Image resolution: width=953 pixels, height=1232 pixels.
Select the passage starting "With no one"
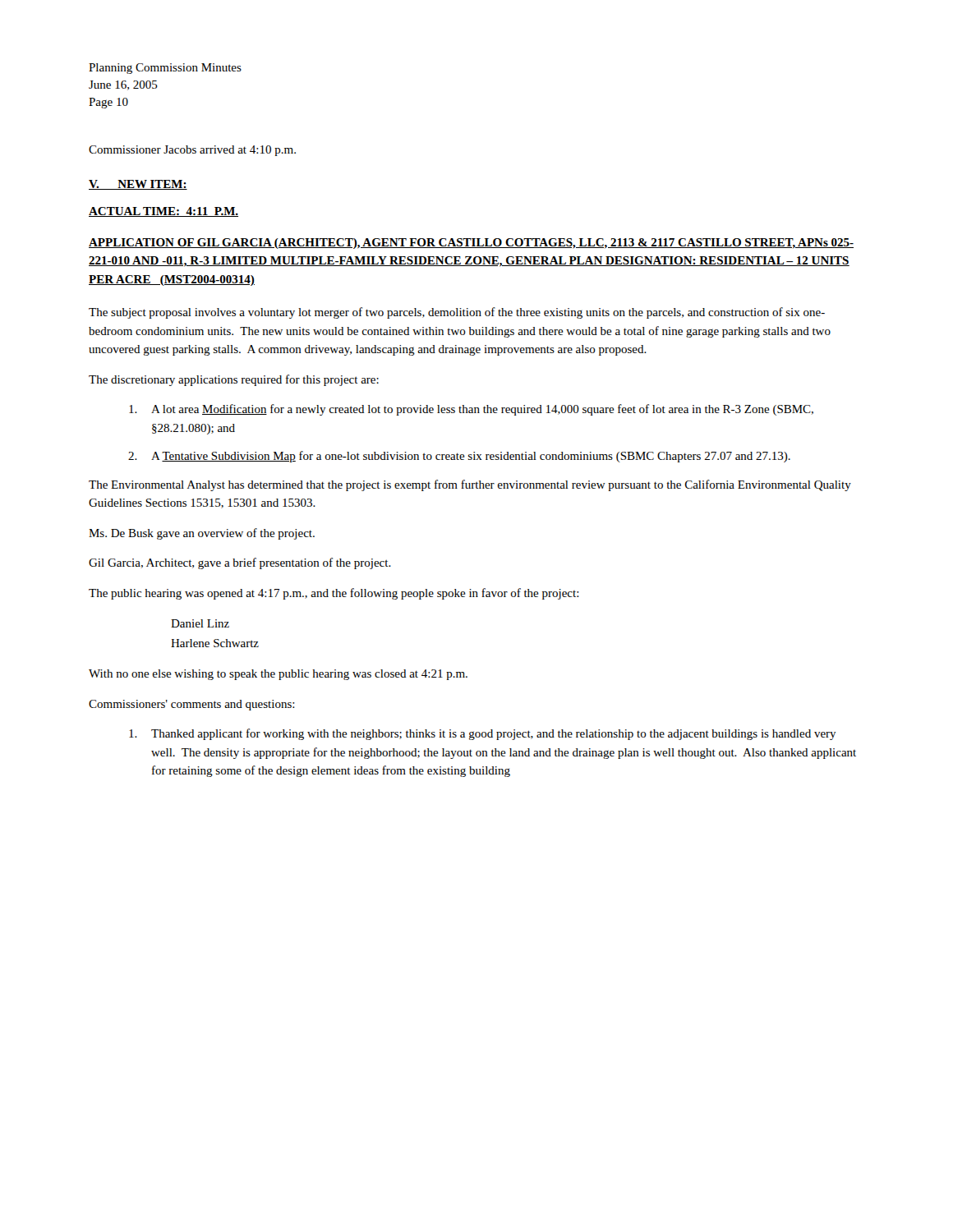point(278,673)
